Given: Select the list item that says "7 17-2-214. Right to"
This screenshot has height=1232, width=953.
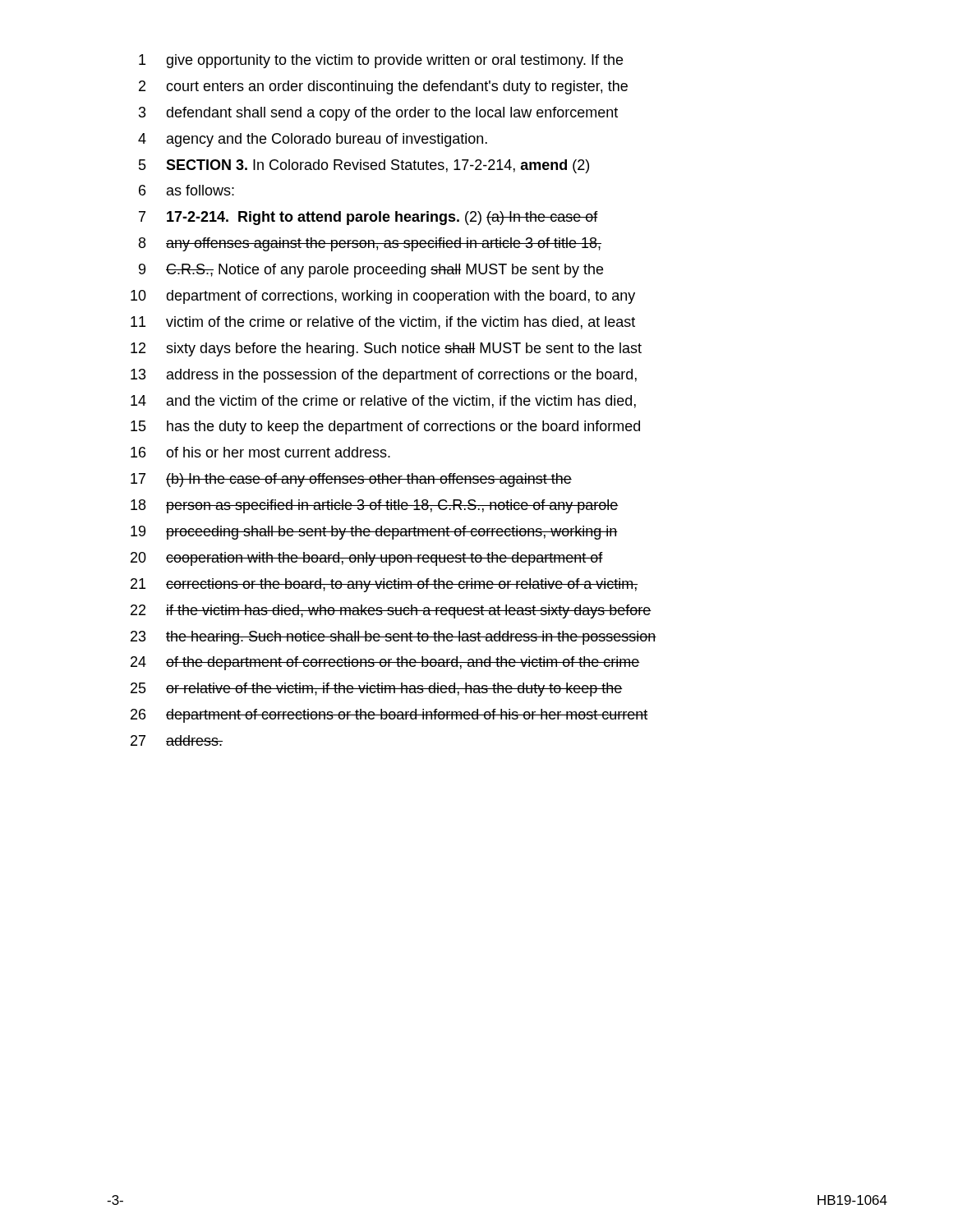Looking at the screenshot, I should [x=497, y=218].
